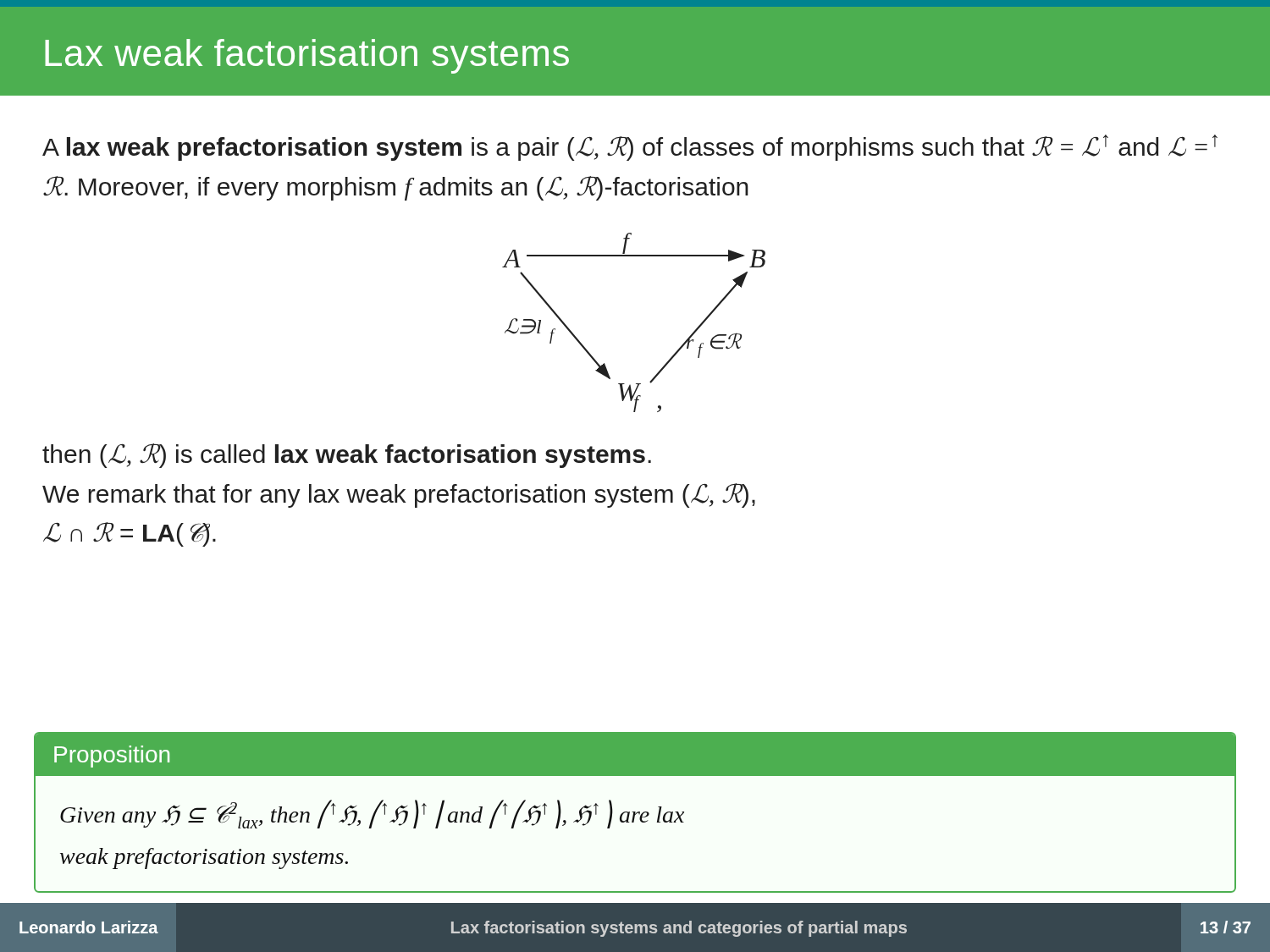Find the math figure

click(x=635, y=321)
